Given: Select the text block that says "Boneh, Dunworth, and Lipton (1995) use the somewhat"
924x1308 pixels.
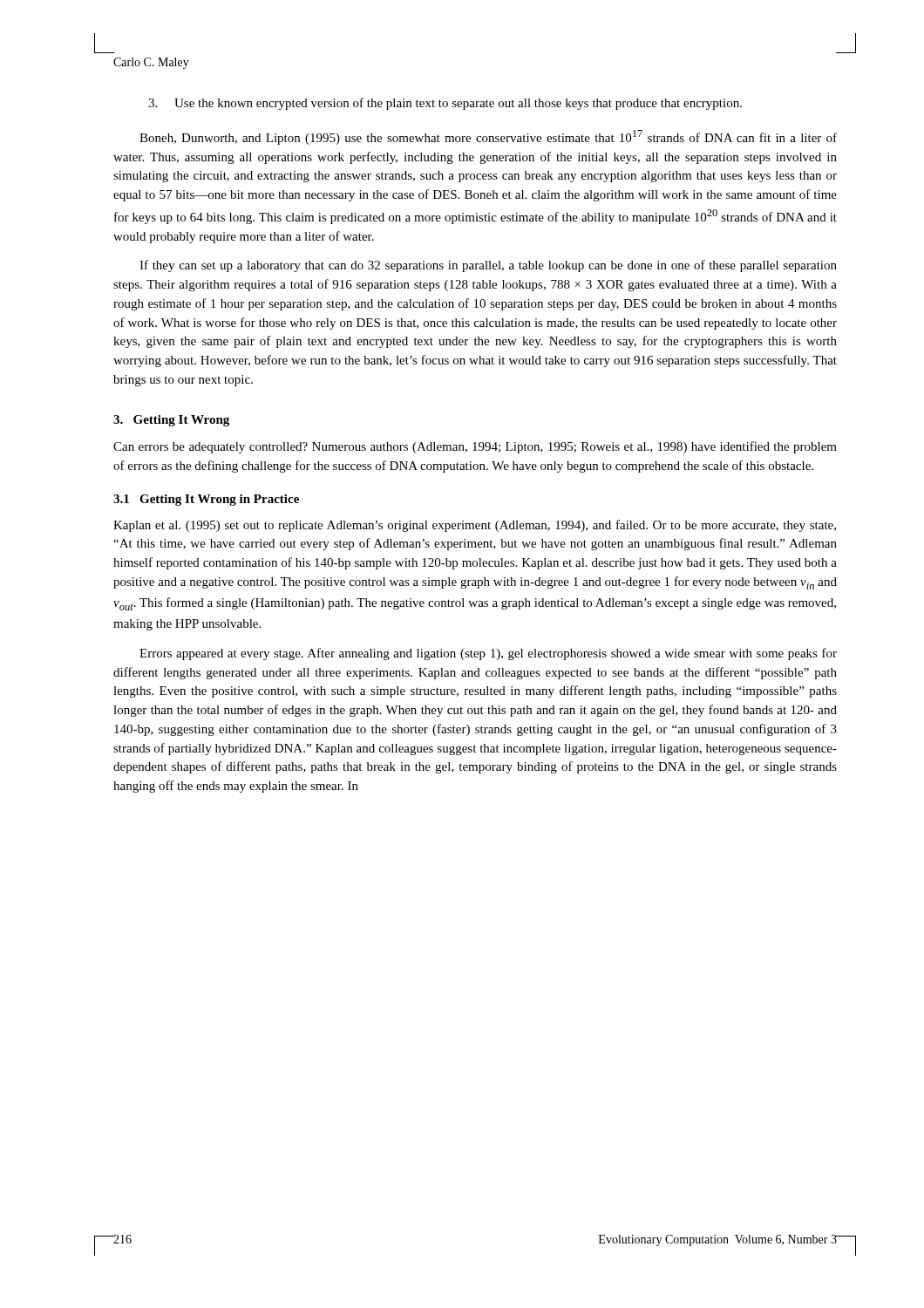Looking at the screenshot, I should (x=475, y=186).
